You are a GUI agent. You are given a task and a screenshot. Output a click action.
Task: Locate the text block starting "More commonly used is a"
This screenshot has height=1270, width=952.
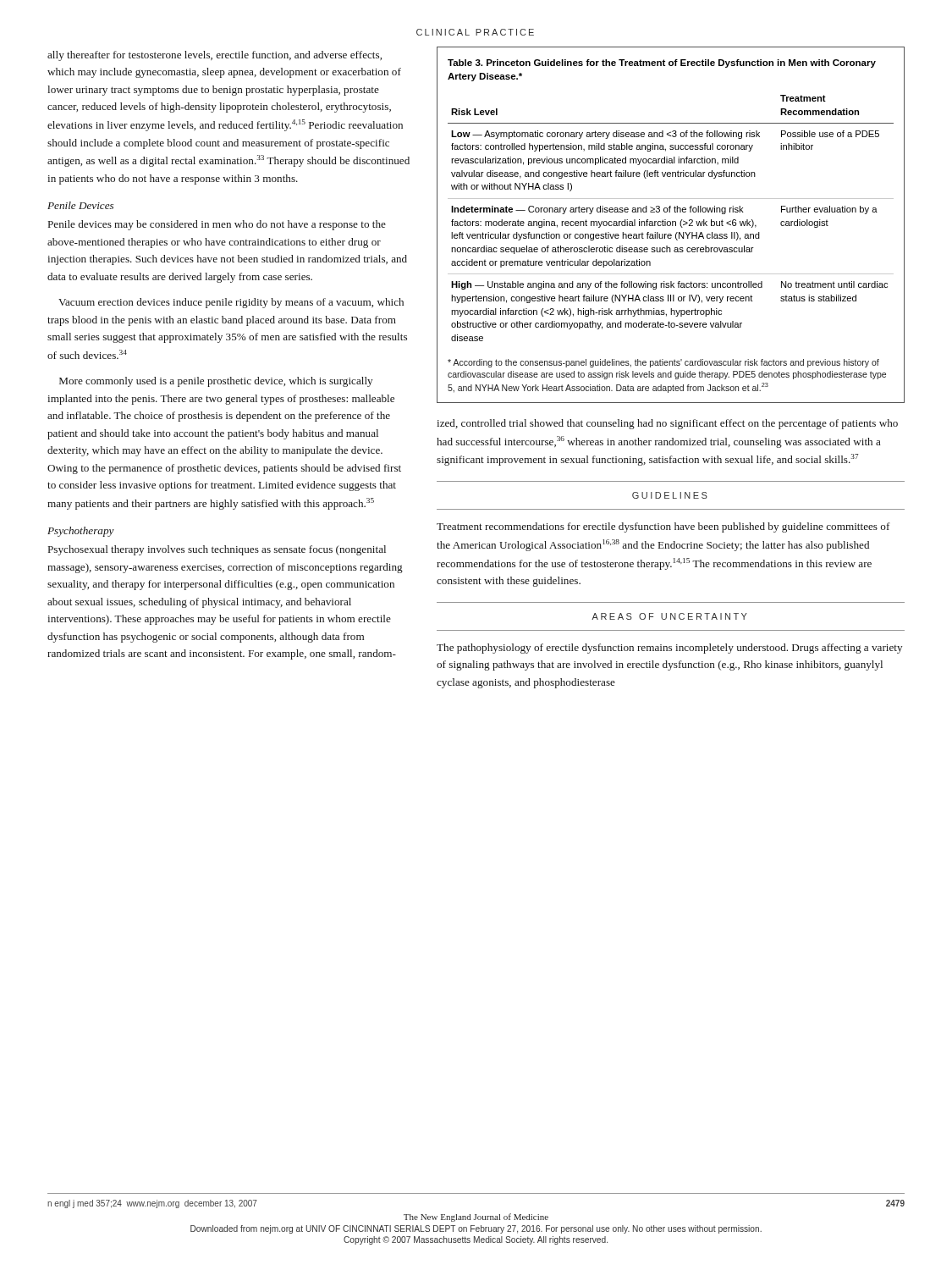click(x=224, y=442)
